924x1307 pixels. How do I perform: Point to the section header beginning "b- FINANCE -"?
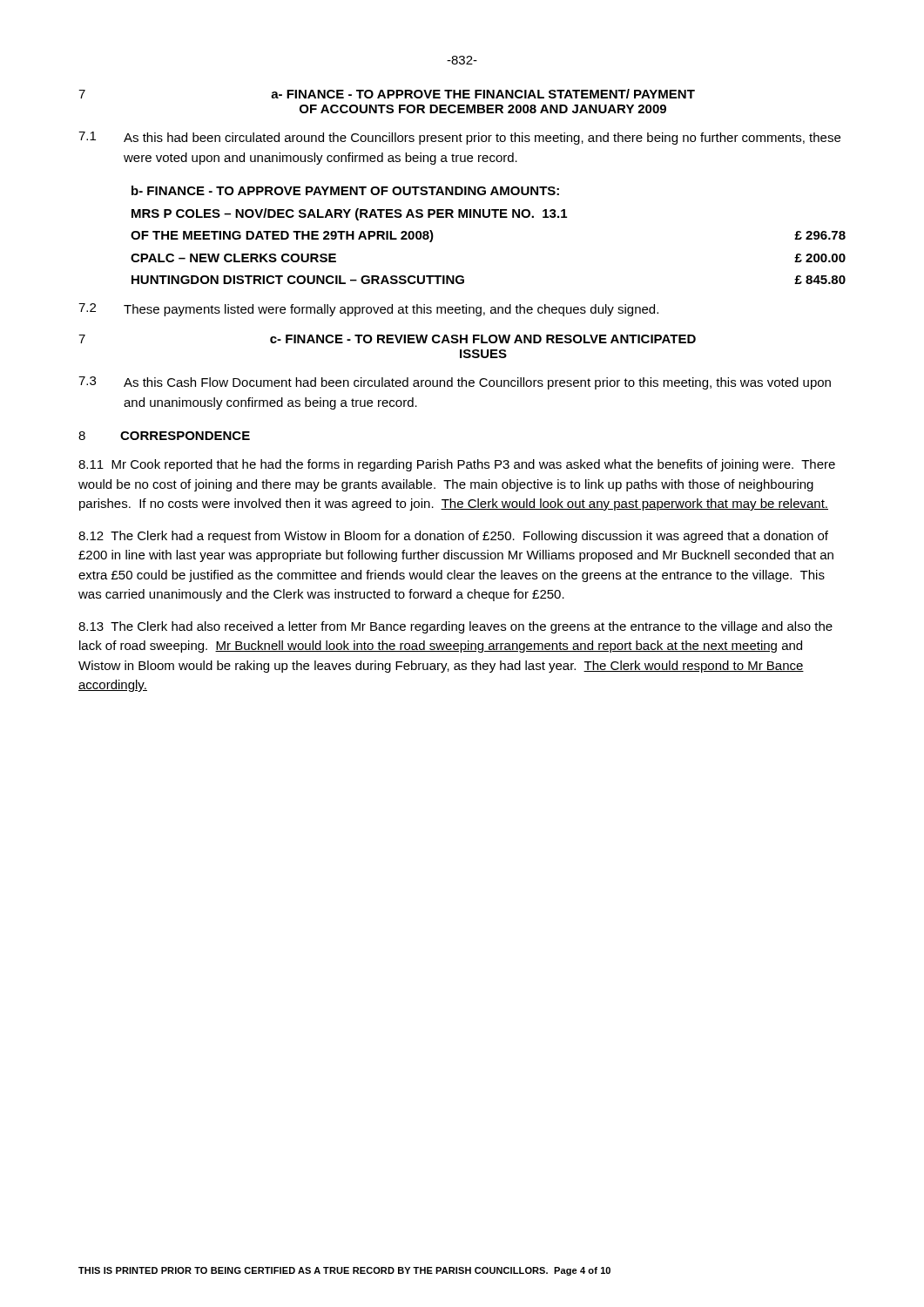[345, 190]
